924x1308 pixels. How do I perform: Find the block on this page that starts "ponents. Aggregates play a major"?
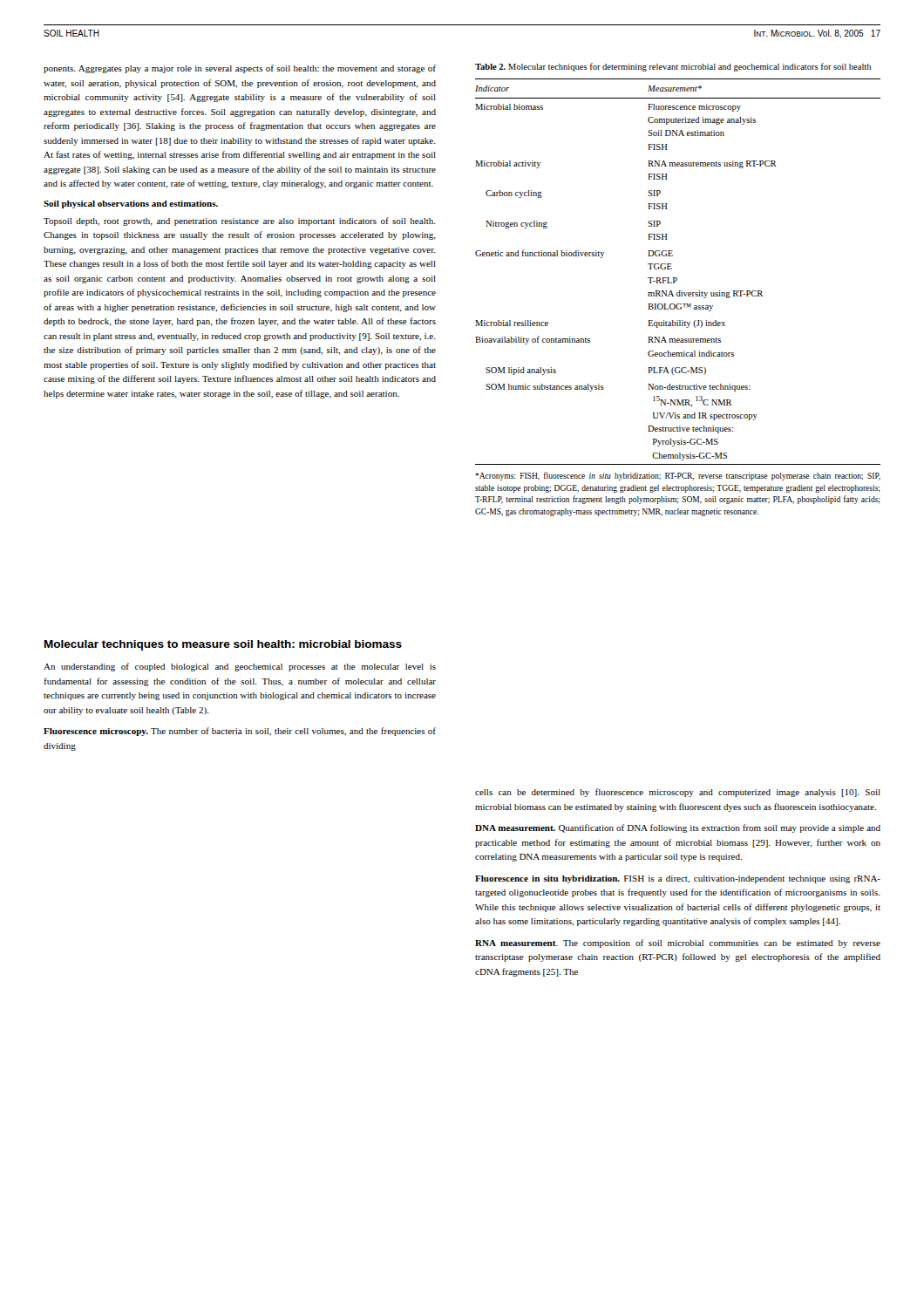(x=240, y=126)
